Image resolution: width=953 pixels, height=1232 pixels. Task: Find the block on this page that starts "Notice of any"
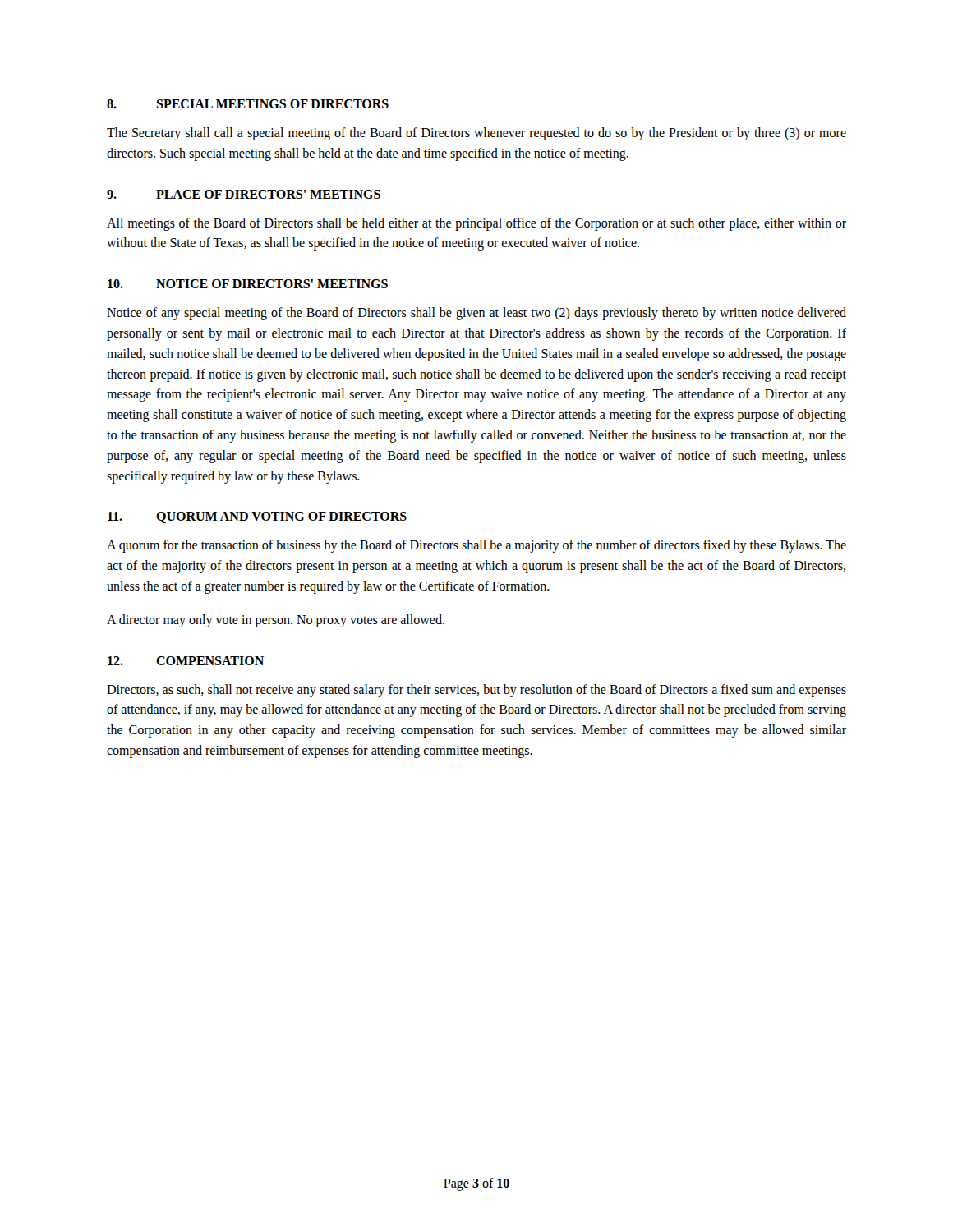pyautogui.click(x=476, y=394)
